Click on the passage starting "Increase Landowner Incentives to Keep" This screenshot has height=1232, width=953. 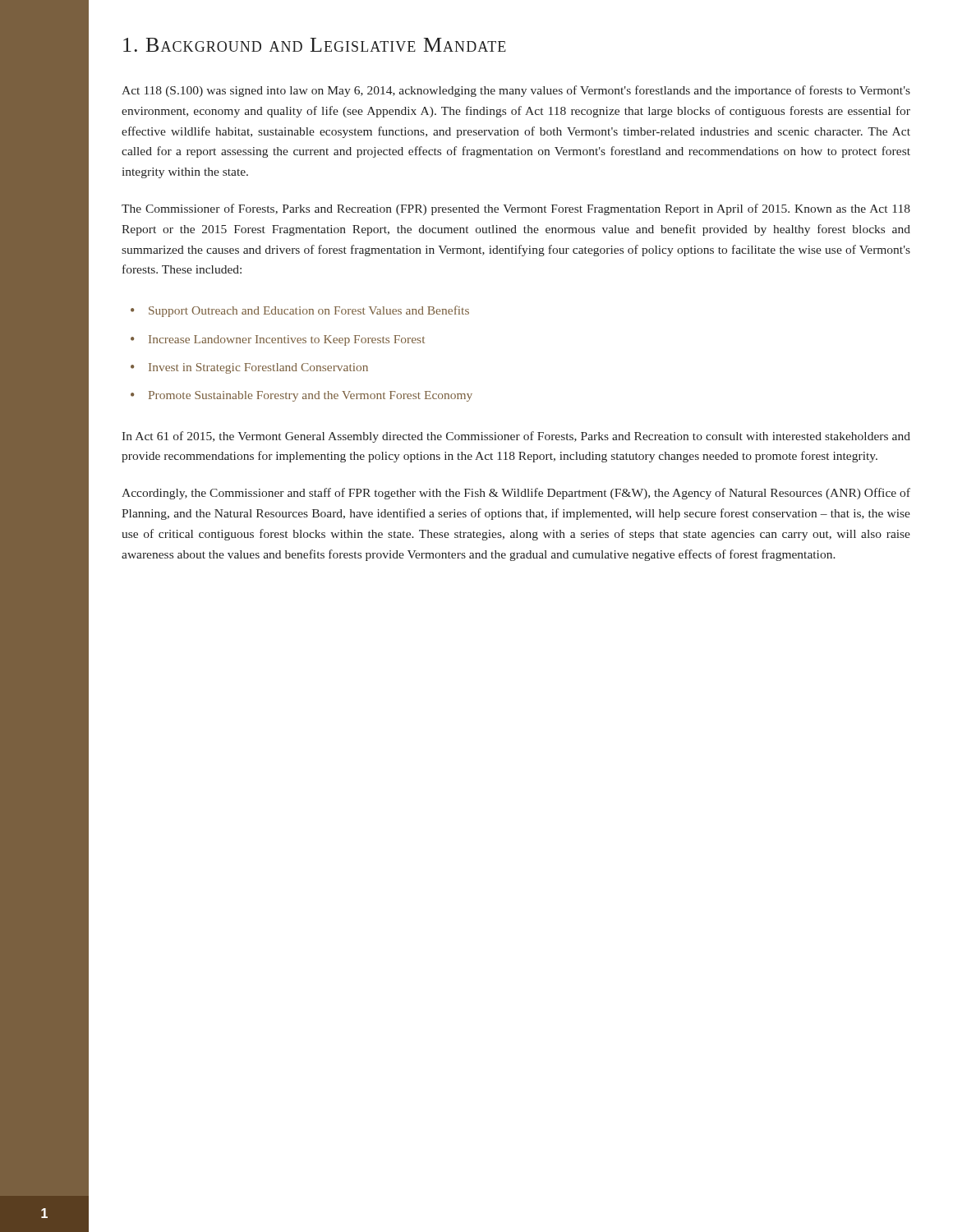287,338
